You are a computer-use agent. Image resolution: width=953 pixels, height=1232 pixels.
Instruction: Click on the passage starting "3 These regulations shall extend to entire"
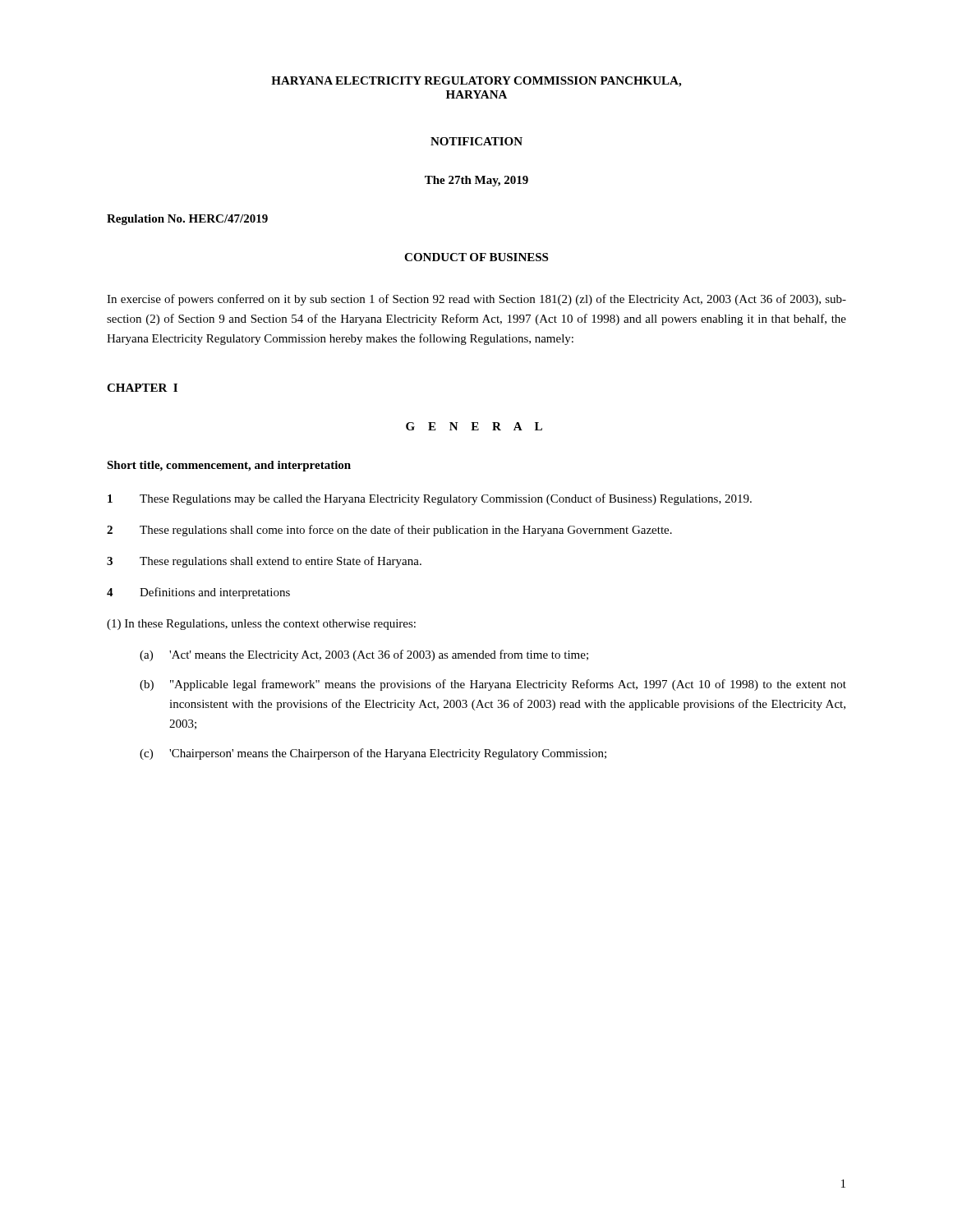[x=264, y=562]
